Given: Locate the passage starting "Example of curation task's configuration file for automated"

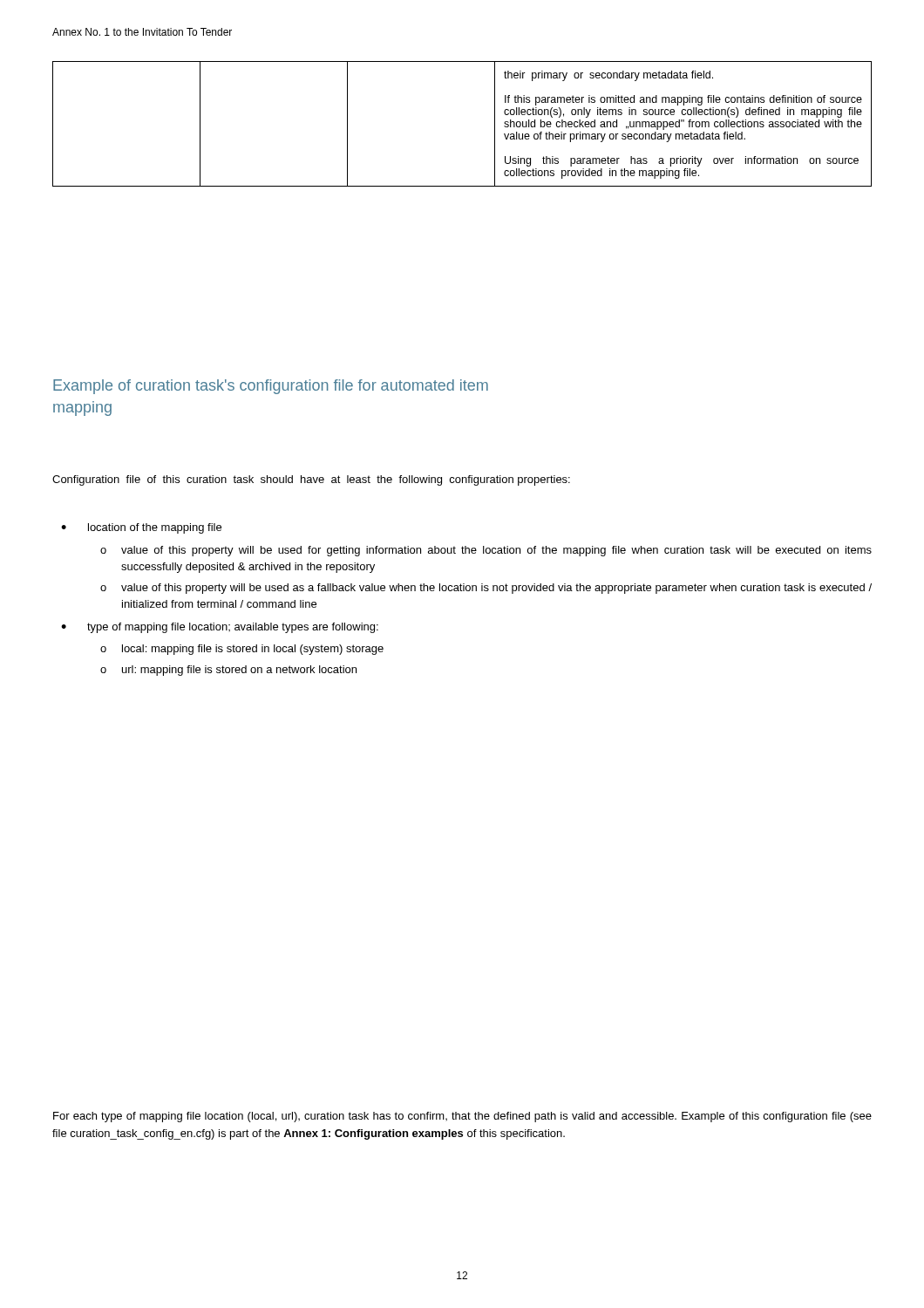Looking at the screenshot, I should pos(271,396).
